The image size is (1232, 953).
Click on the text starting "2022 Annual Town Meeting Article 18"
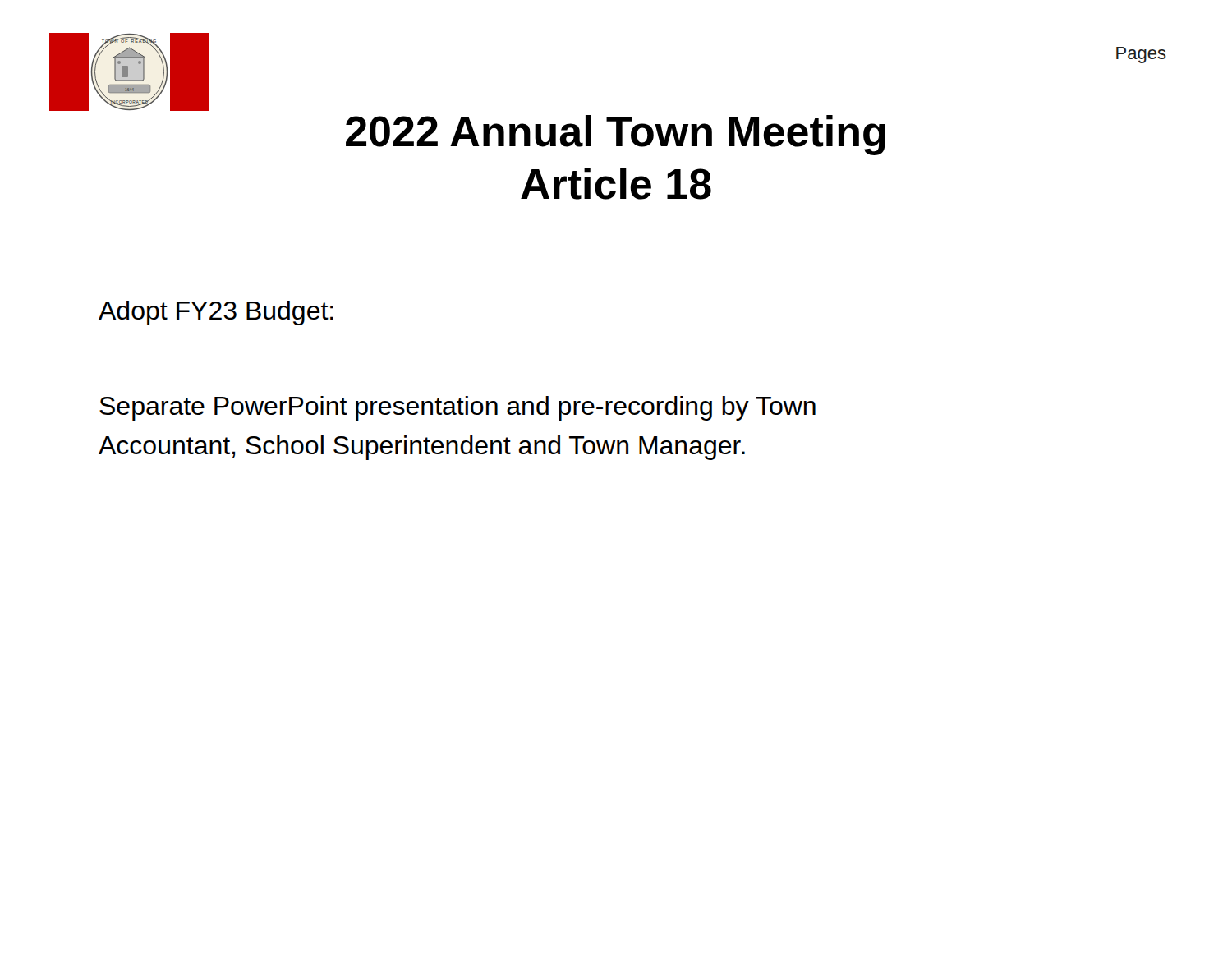pyautogui.click(x=616, y=158)
